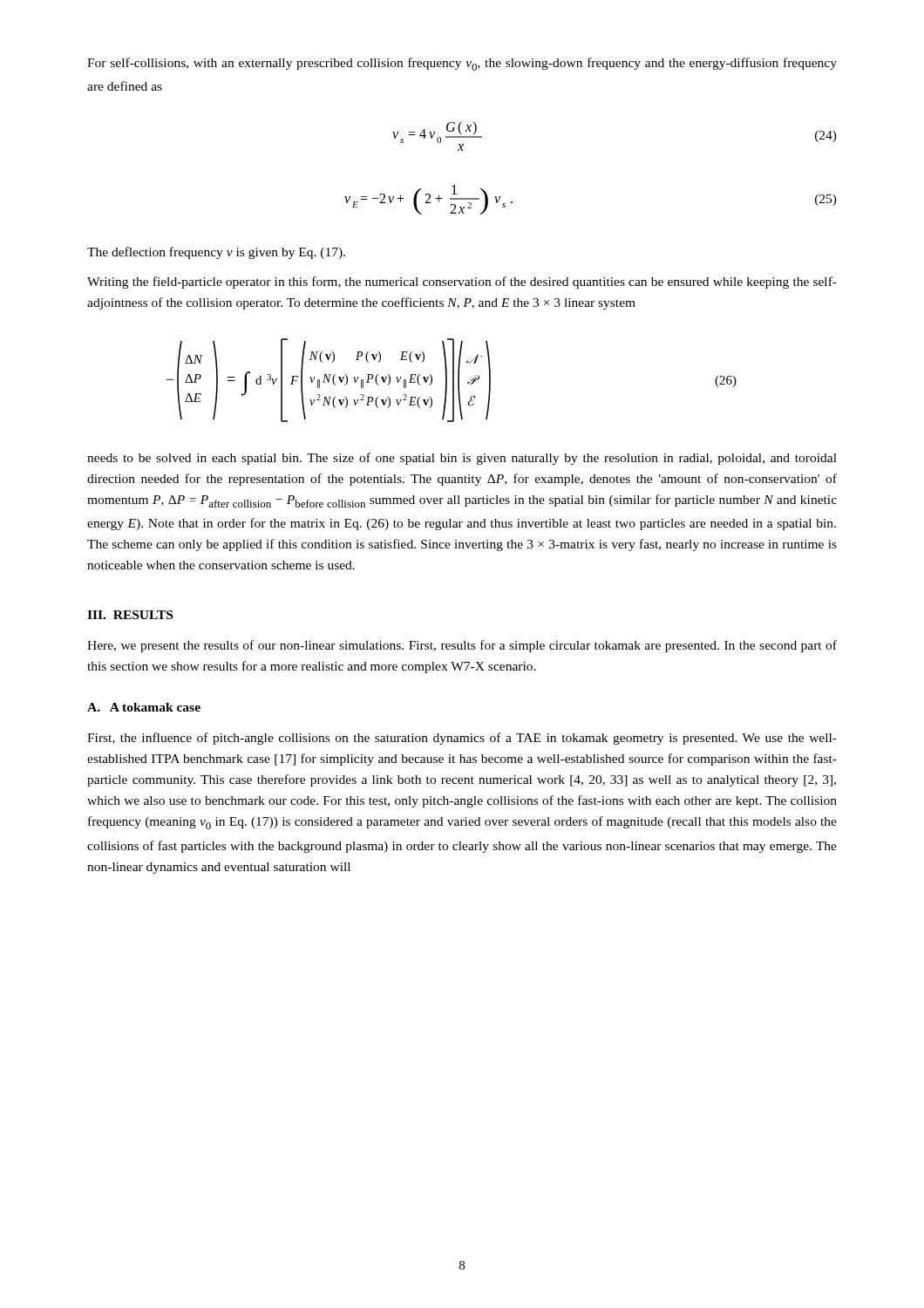The height and width of the screenshot is (1308, 924).
Task: Select the passage starting "A. A tokamak case"
Action: [x=144, y=707]
